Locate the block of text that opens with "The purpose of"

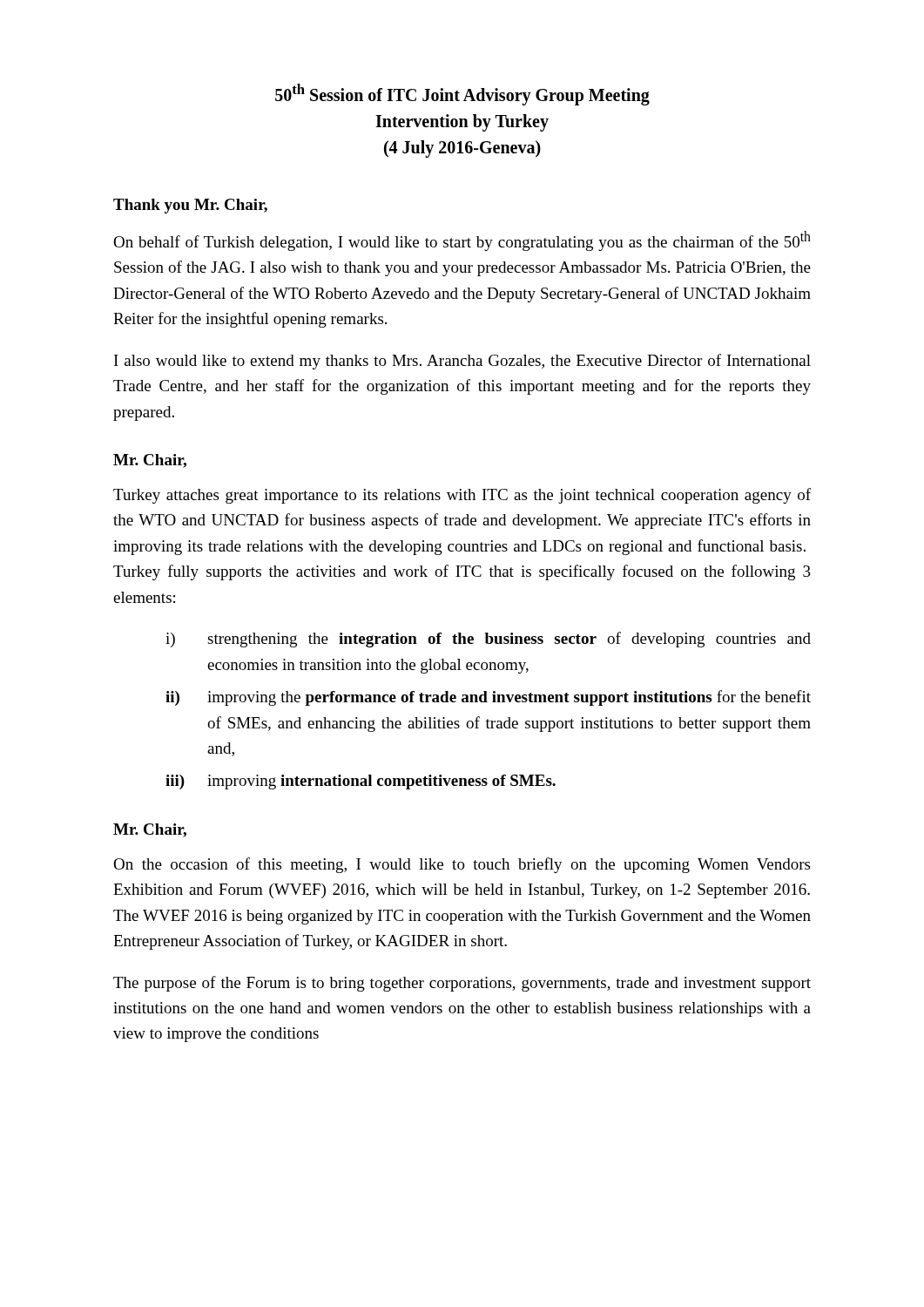tap(462, 1008)
